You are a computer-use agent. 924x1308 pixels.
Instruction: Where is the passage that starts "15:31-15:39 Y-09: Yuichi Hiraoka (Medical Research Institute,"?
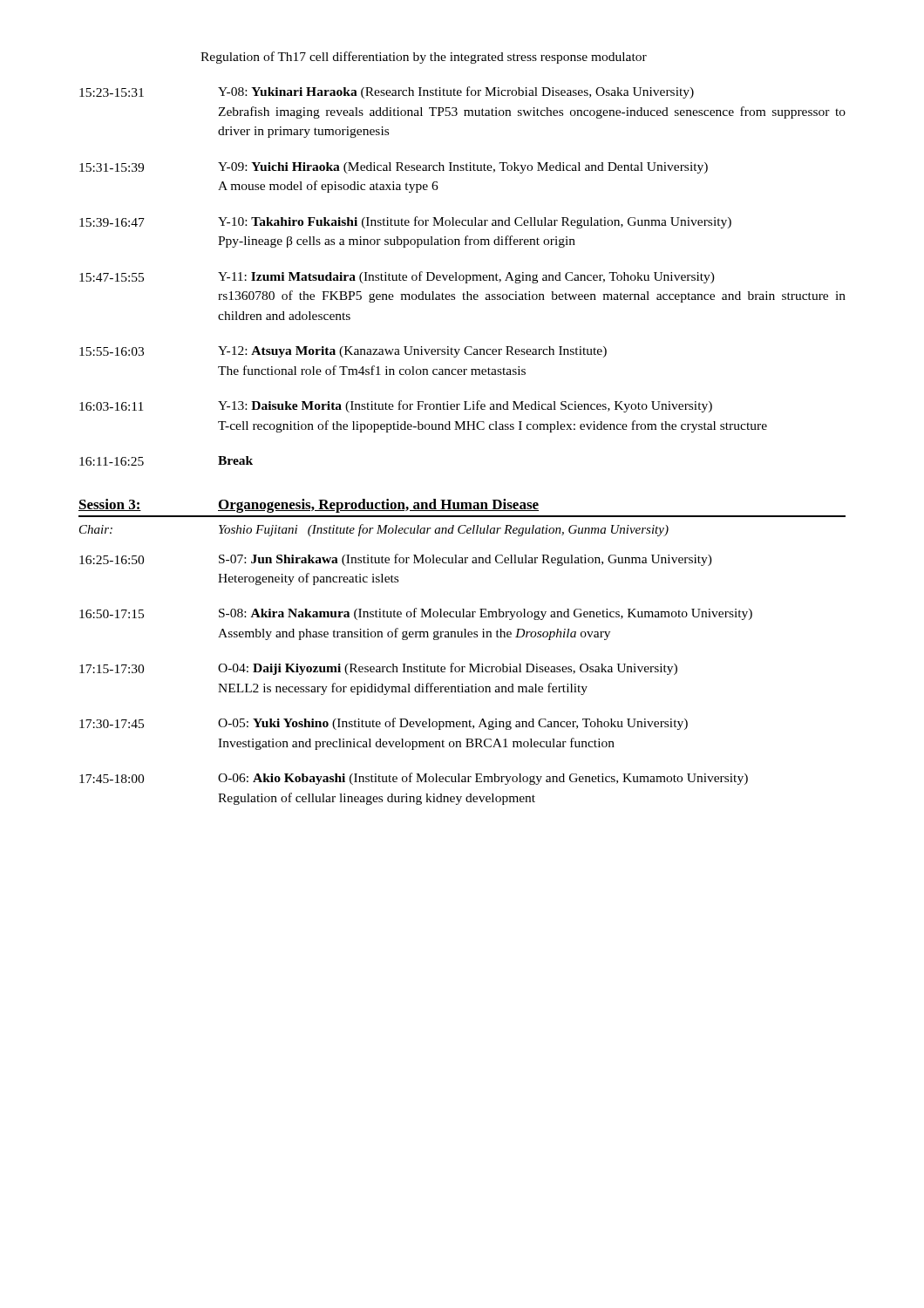click(462, 176)
